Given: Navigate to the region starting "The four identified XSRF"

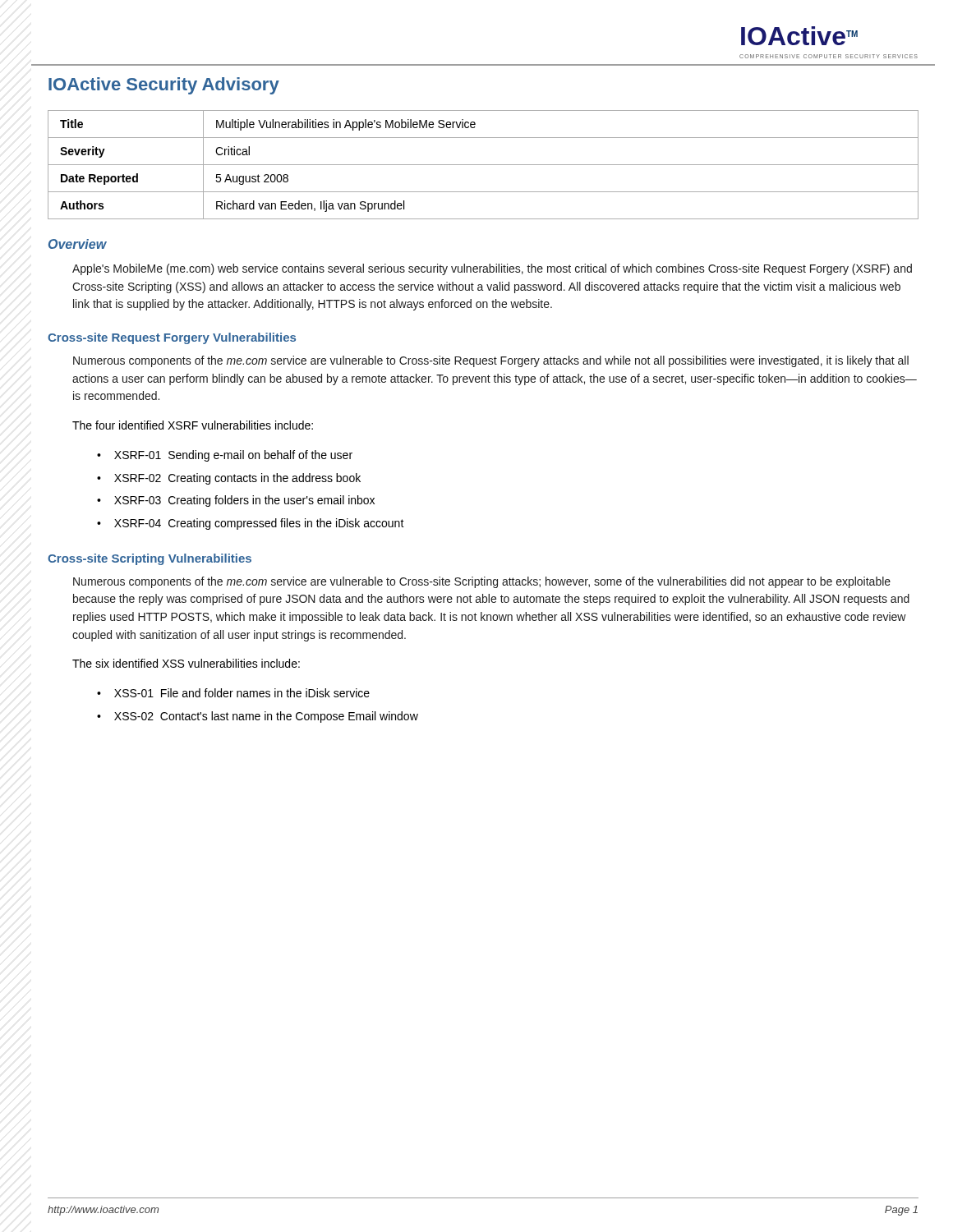Looking at the screenshot, I should [x=193, y=426].
